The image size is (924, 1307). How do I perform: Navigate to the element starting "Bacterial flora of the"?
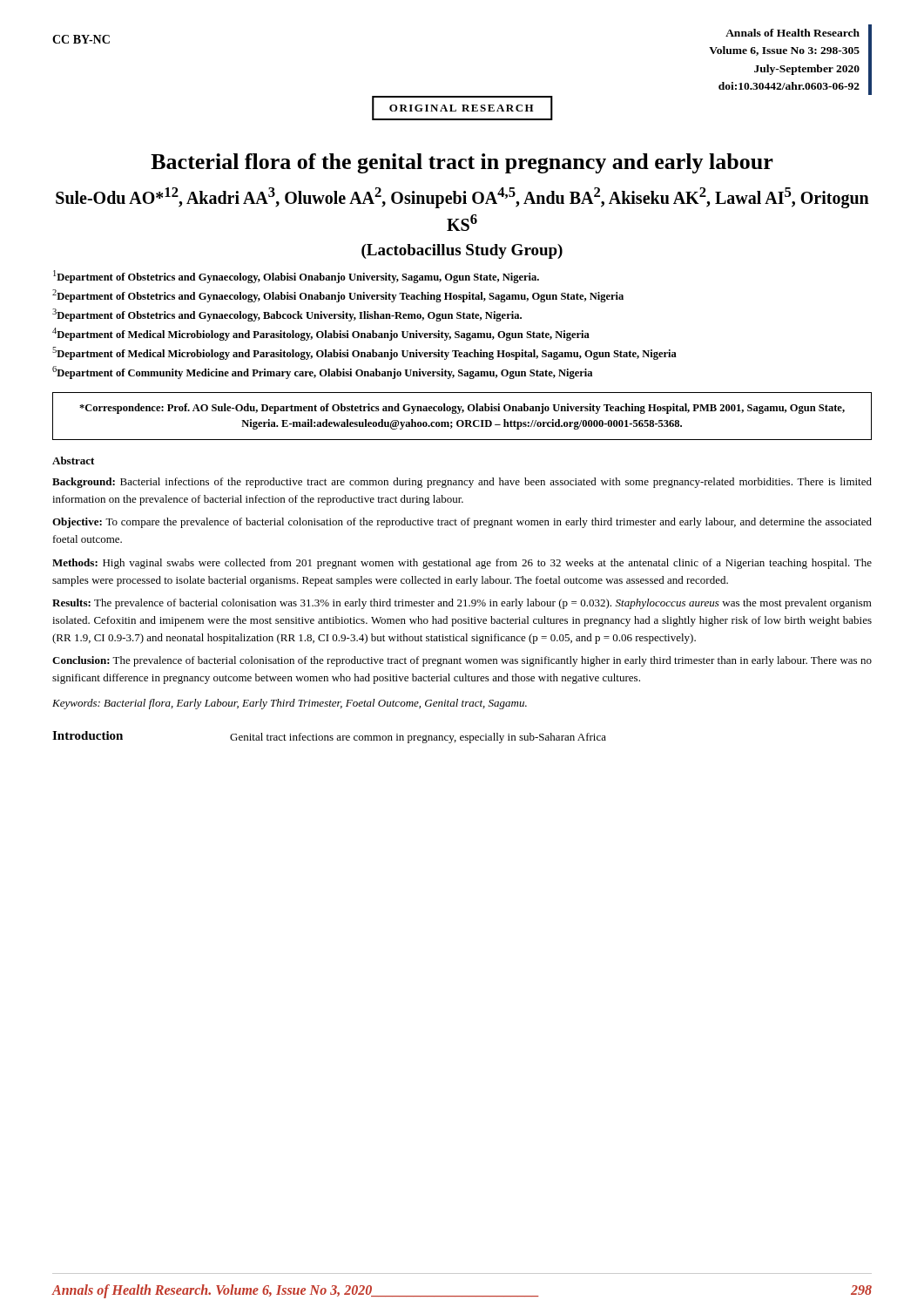pos(462,162)
